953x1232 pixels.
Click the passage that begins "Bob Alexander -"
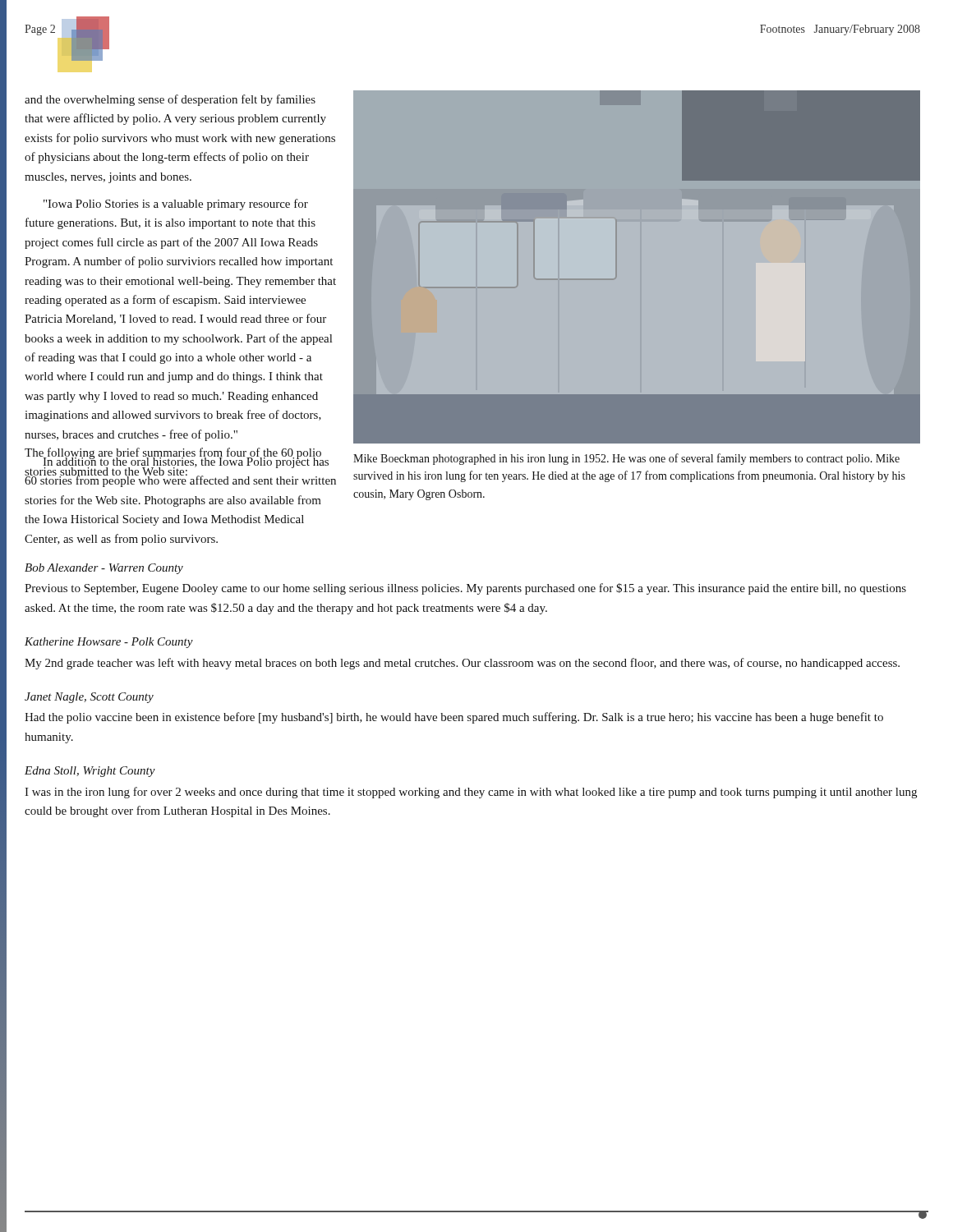point(476,588)
